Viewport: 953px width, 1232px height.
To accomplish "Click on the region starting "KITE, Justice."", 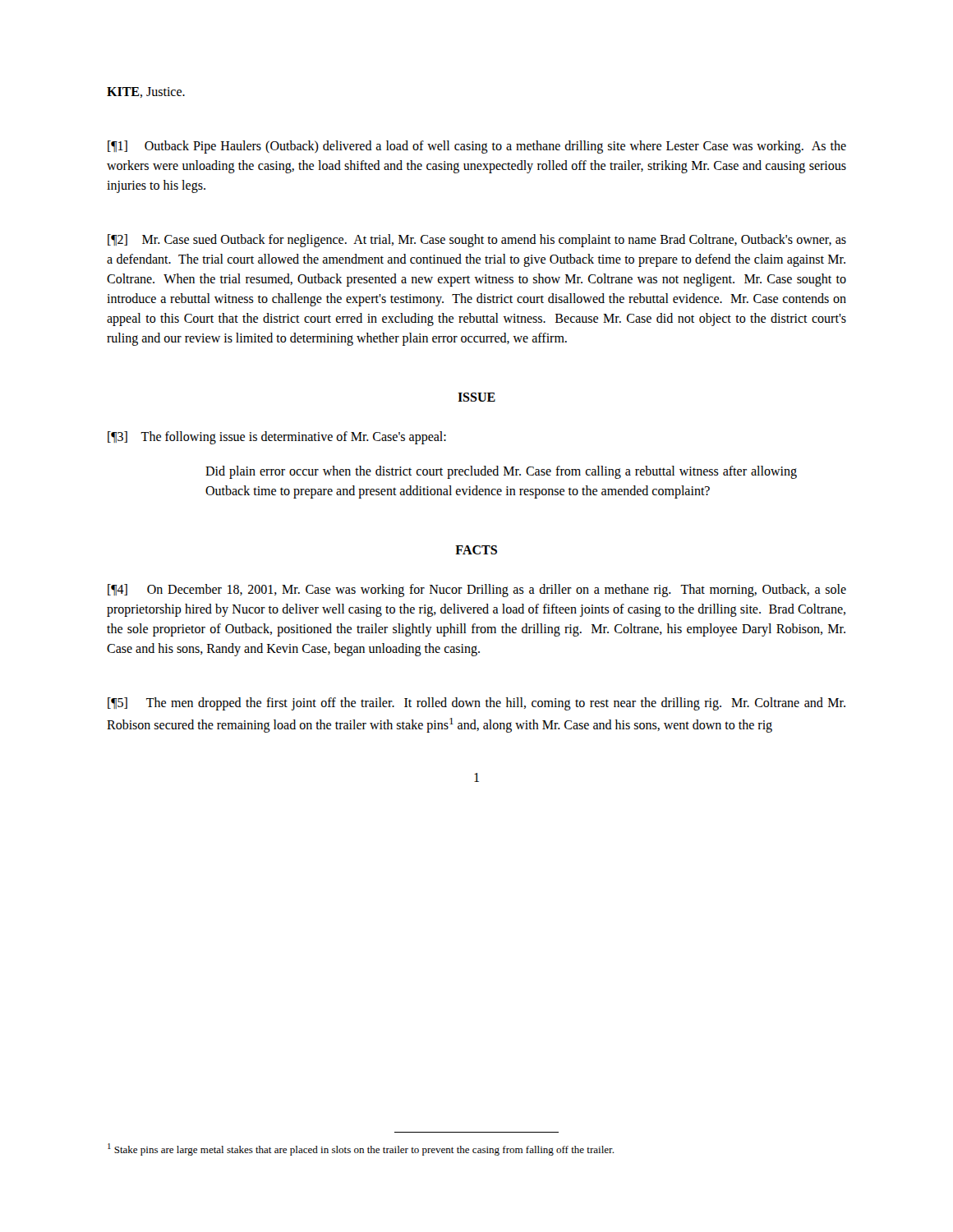I will pos(146,92).
